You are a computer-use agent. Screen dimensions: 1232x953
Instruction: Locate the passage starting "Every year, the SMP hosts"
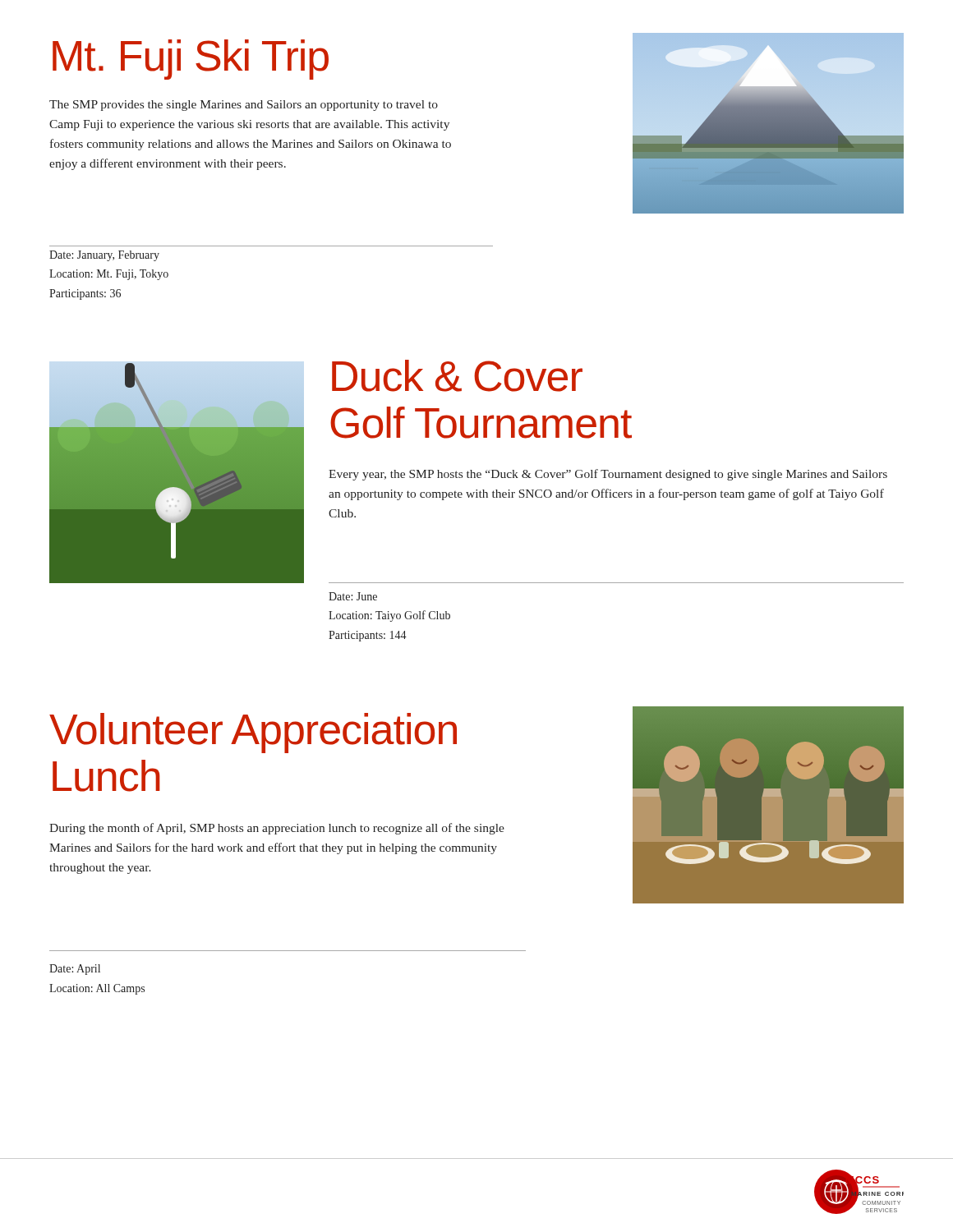pos(608,493)
